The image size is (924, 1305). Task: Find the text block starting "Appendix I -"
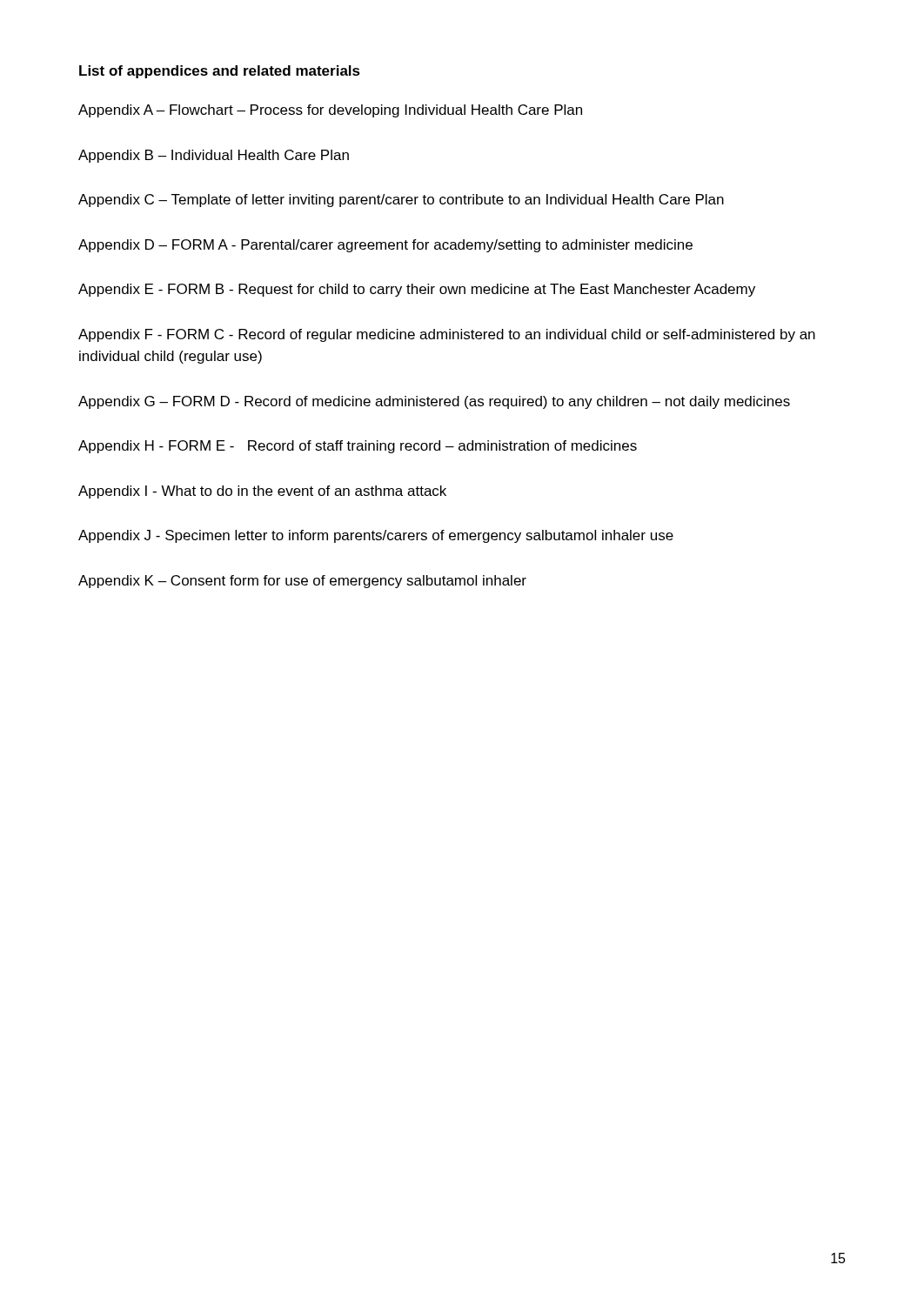click(x=262, y=491)
